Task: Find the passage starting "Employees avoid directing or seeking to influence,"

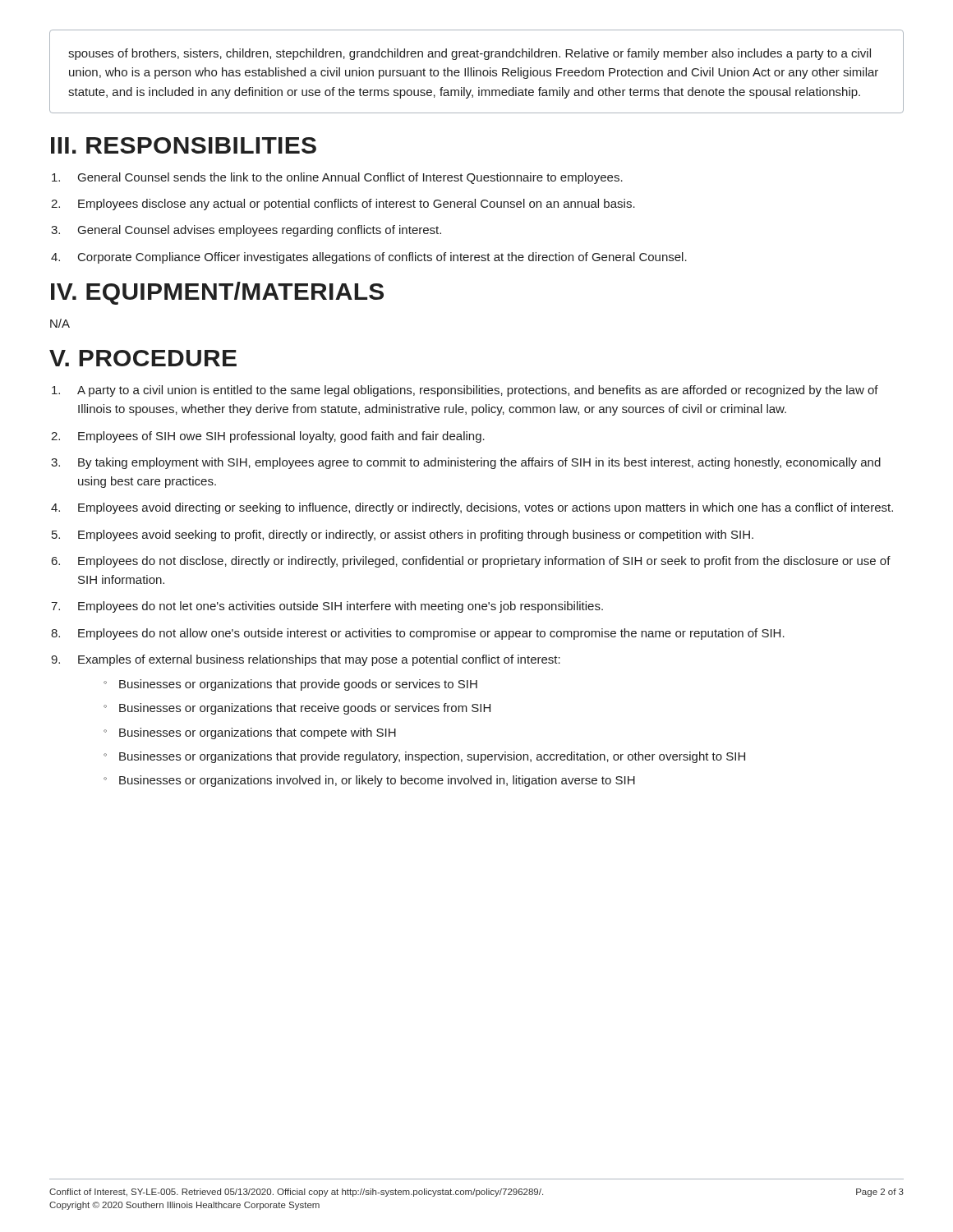Action: (486, 507)
